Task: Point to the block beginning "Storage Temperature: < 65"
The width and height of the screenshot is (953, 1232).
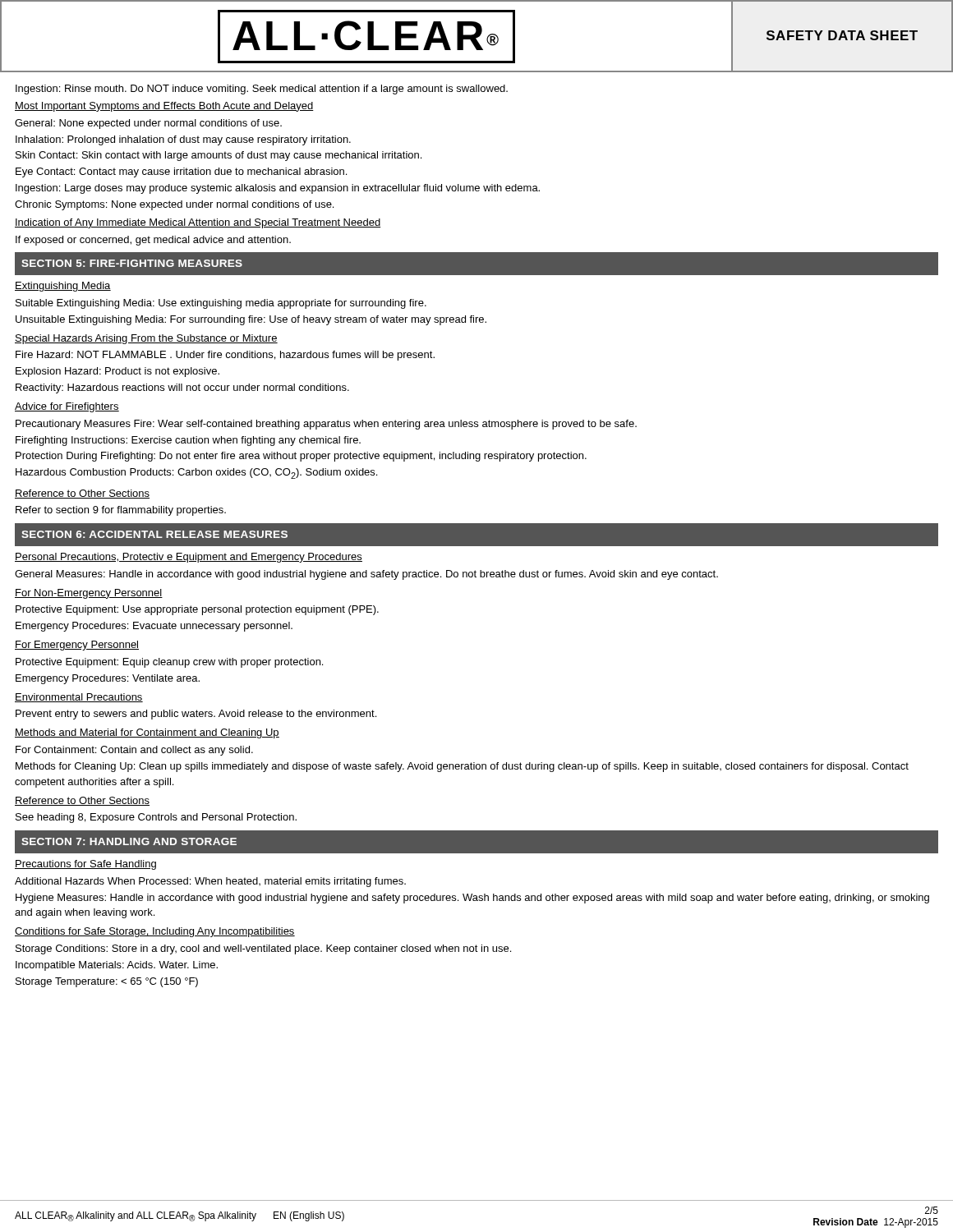Action: click(107, 981)
